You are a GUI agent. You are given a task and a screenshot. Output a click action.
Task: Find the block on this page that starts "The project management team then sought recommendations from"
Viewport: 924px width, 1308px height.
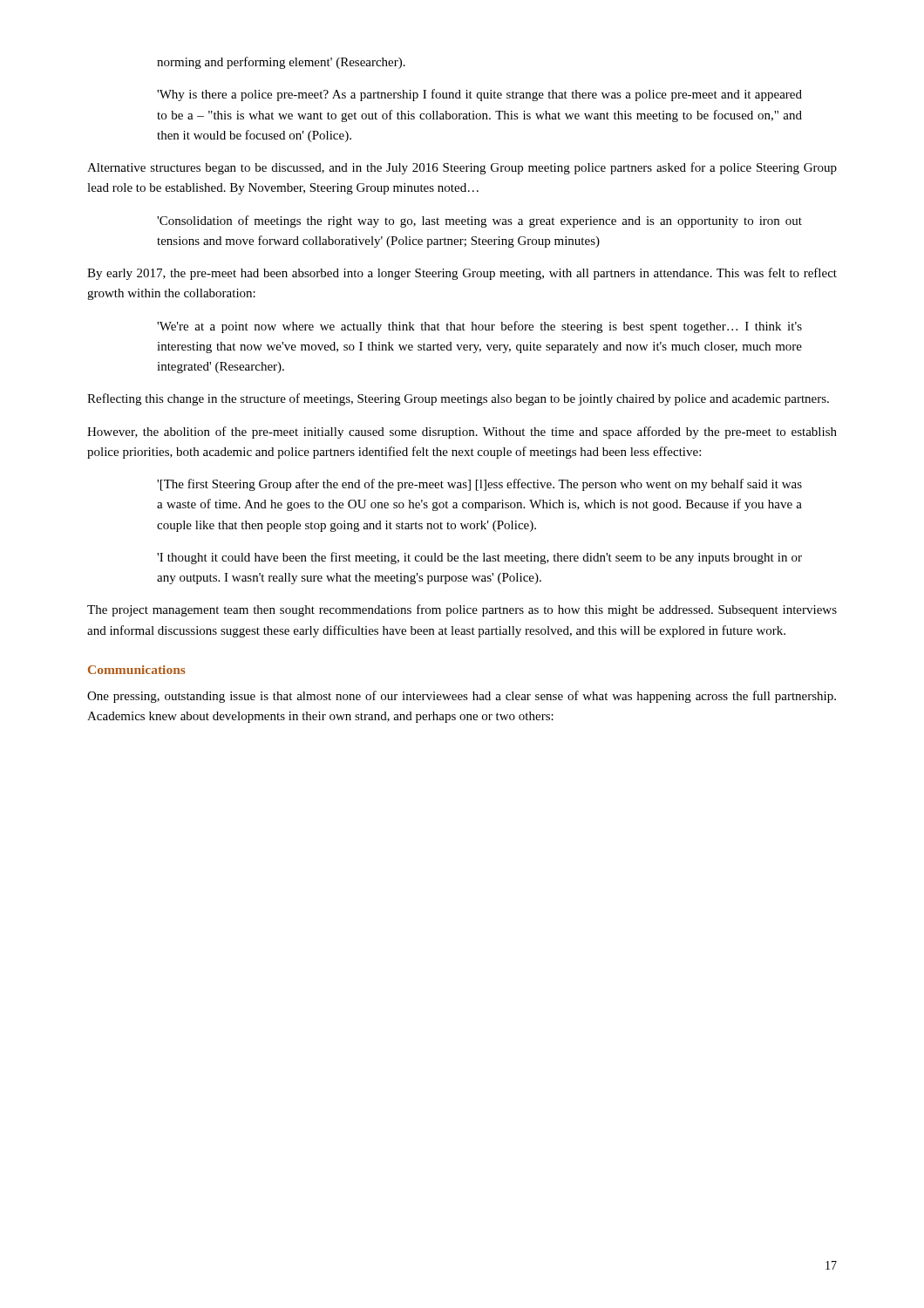point(462,620)
